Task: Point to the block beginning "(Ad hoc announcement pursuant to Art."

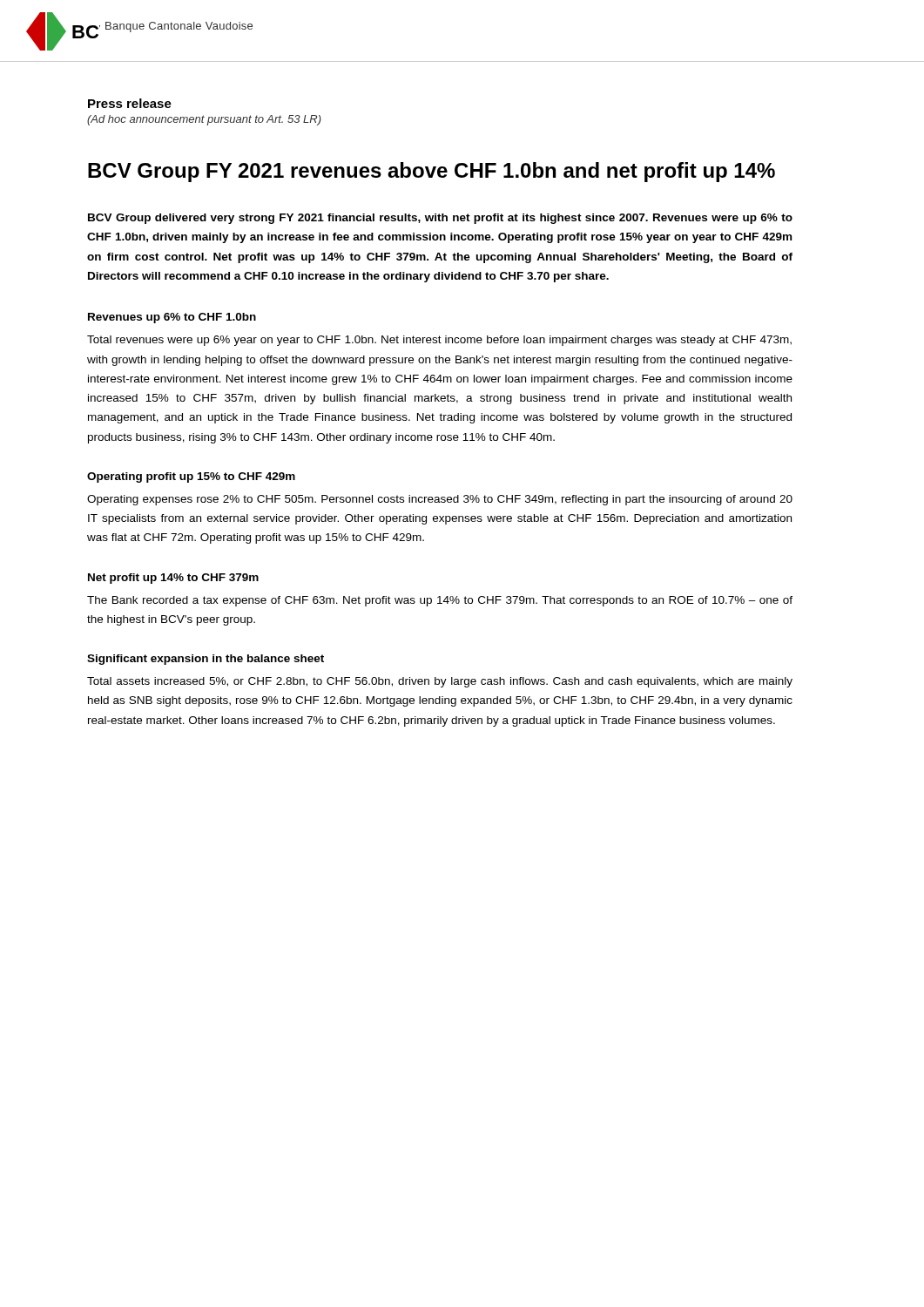Action: 204,119
